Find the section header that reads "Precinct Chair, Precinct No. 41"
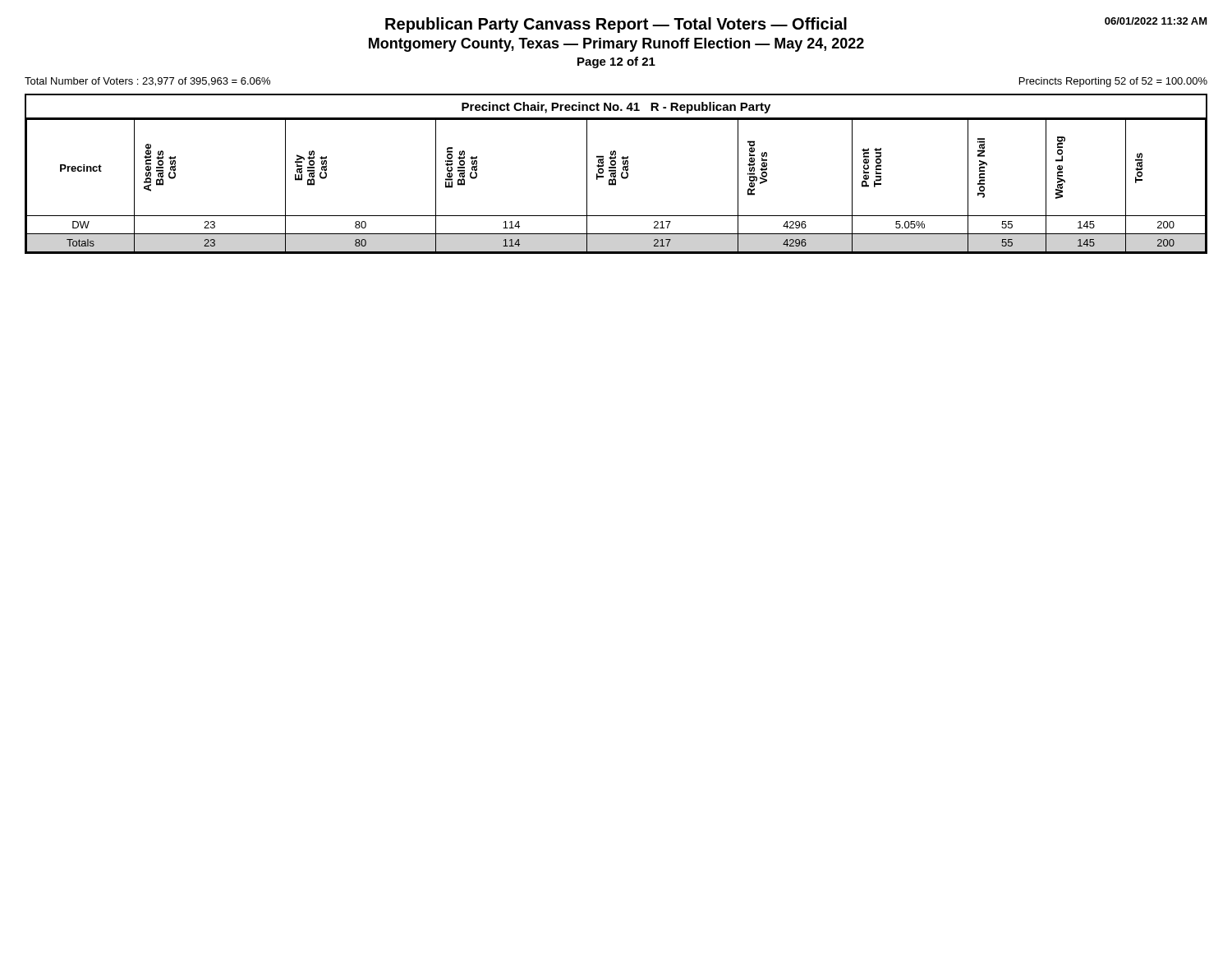Image resolution: width=1232 pixels, height=953 pixels. click(616, 106)
